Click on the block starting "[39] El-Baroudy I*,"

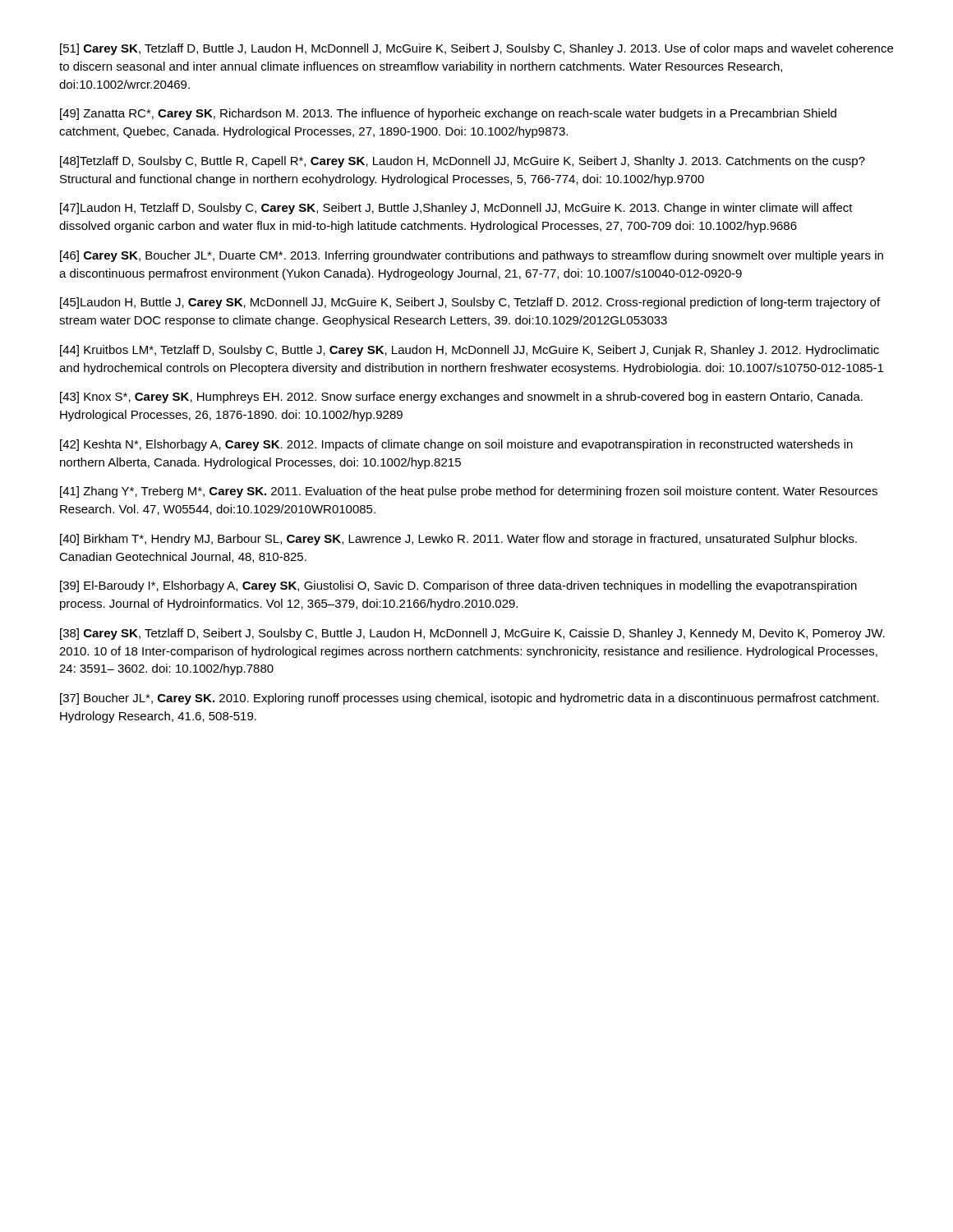click(458, 594)
